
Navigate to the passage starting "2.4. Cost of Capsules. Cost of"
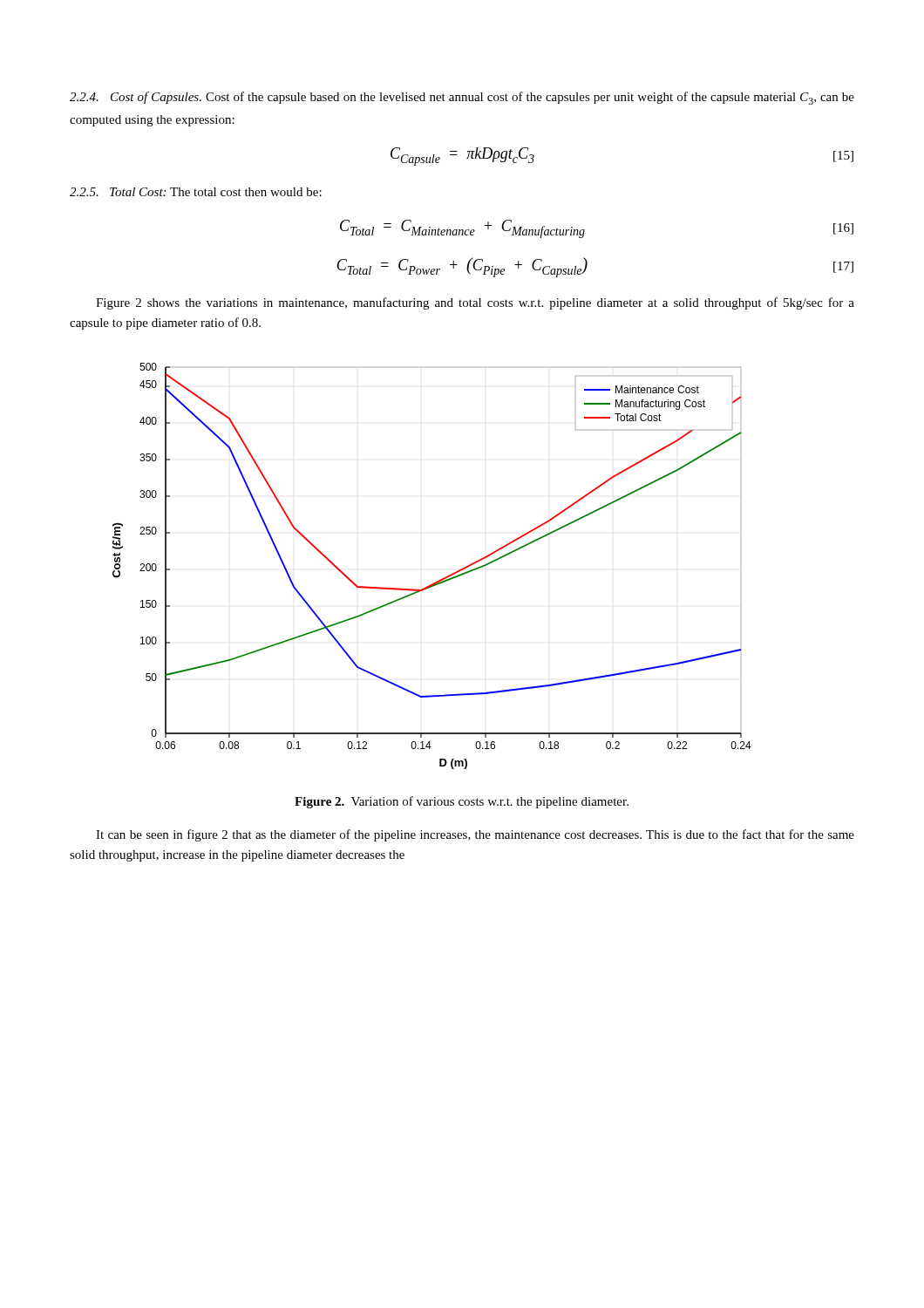pyautogui.click(x=462, y=108)
